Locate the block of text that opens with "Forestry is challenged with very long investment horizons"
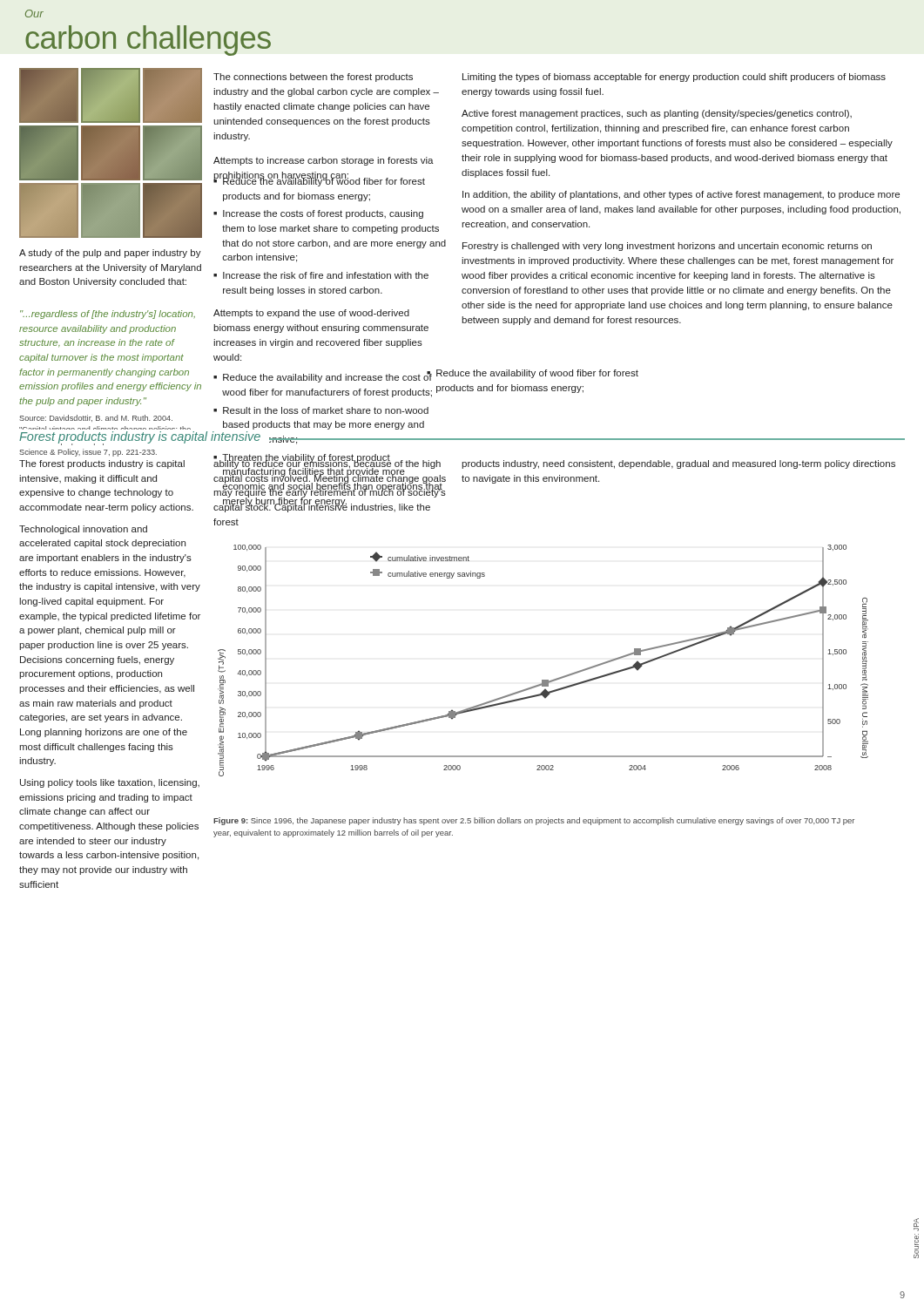 [678, 283]
